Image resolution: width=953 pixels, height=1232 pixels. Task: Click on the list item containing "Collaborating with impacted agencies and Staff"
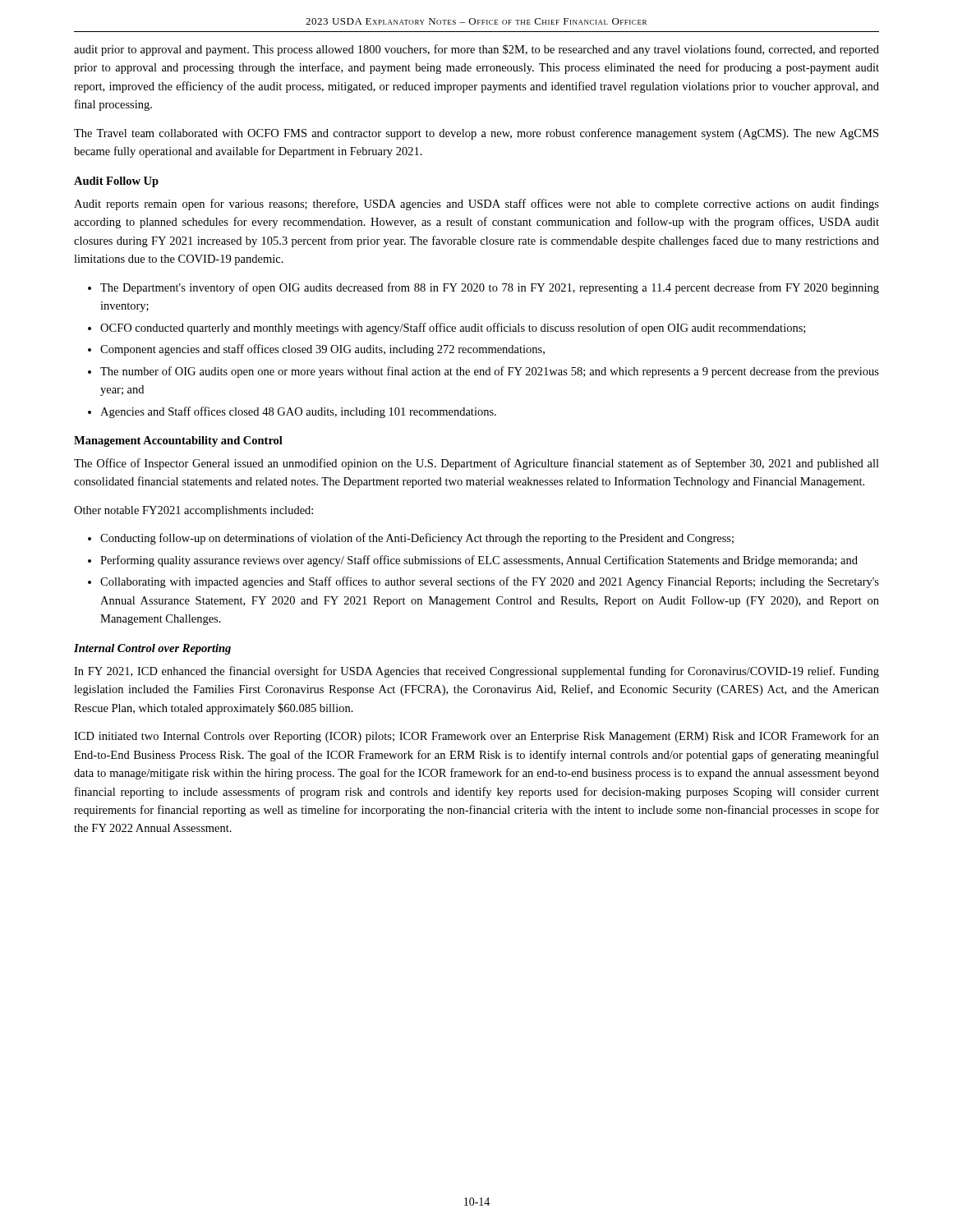click(490, 600)
